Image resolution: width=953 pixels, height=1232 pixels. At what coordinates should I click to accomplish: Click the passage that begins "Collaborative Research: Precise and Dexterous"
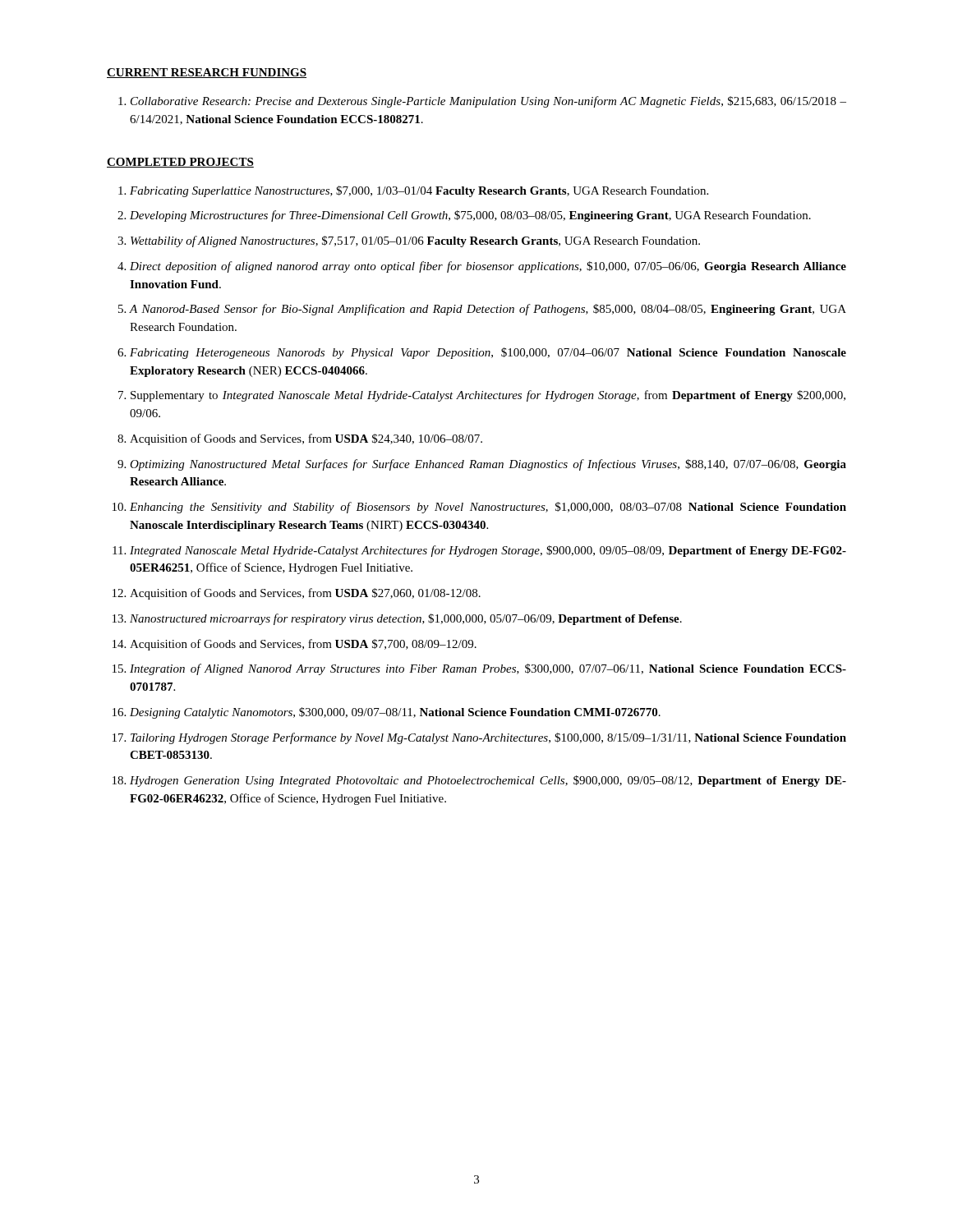tap(488, 110)
